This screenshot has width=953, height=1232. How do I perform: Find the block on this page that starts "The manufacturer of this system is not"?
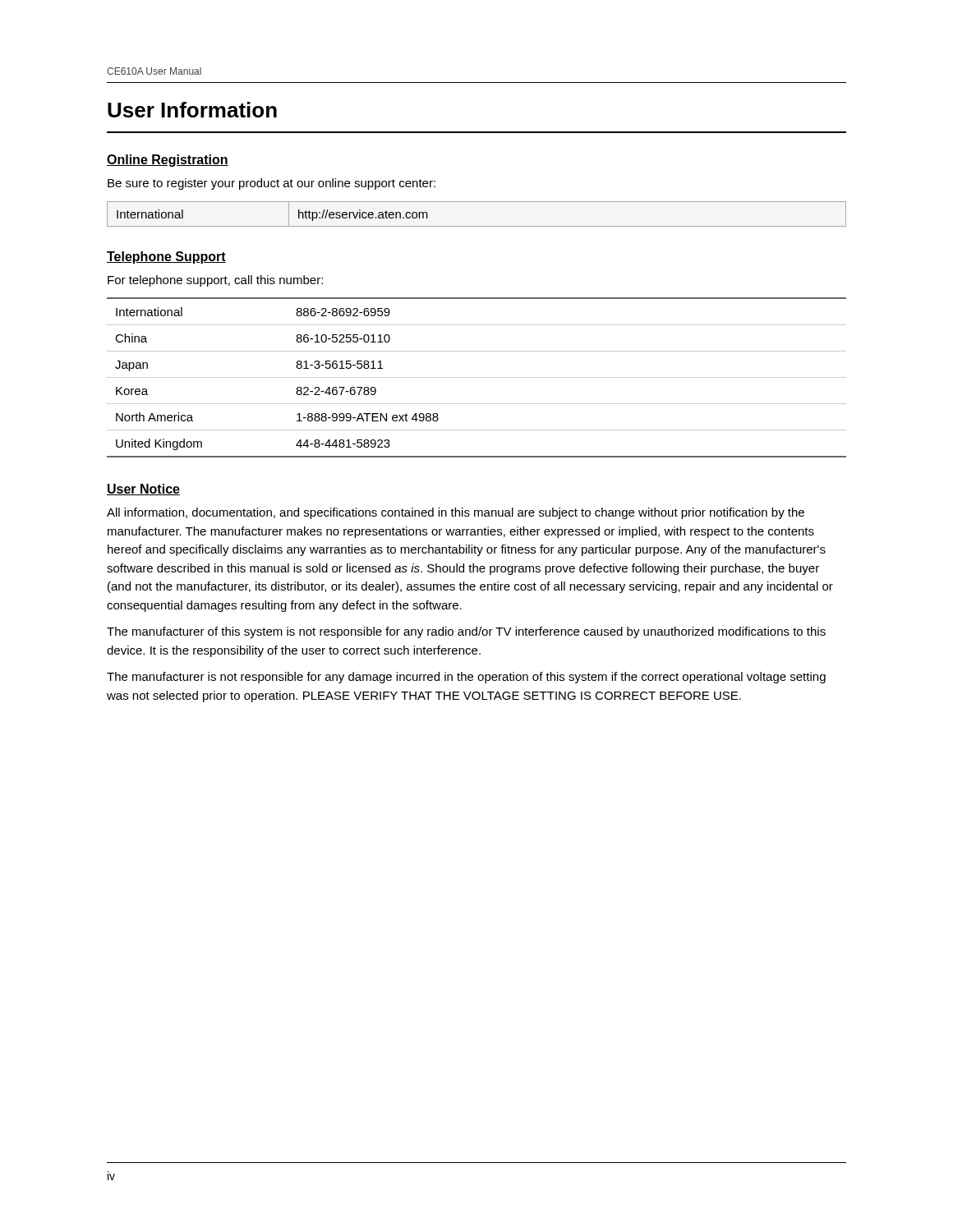(466, 640)
